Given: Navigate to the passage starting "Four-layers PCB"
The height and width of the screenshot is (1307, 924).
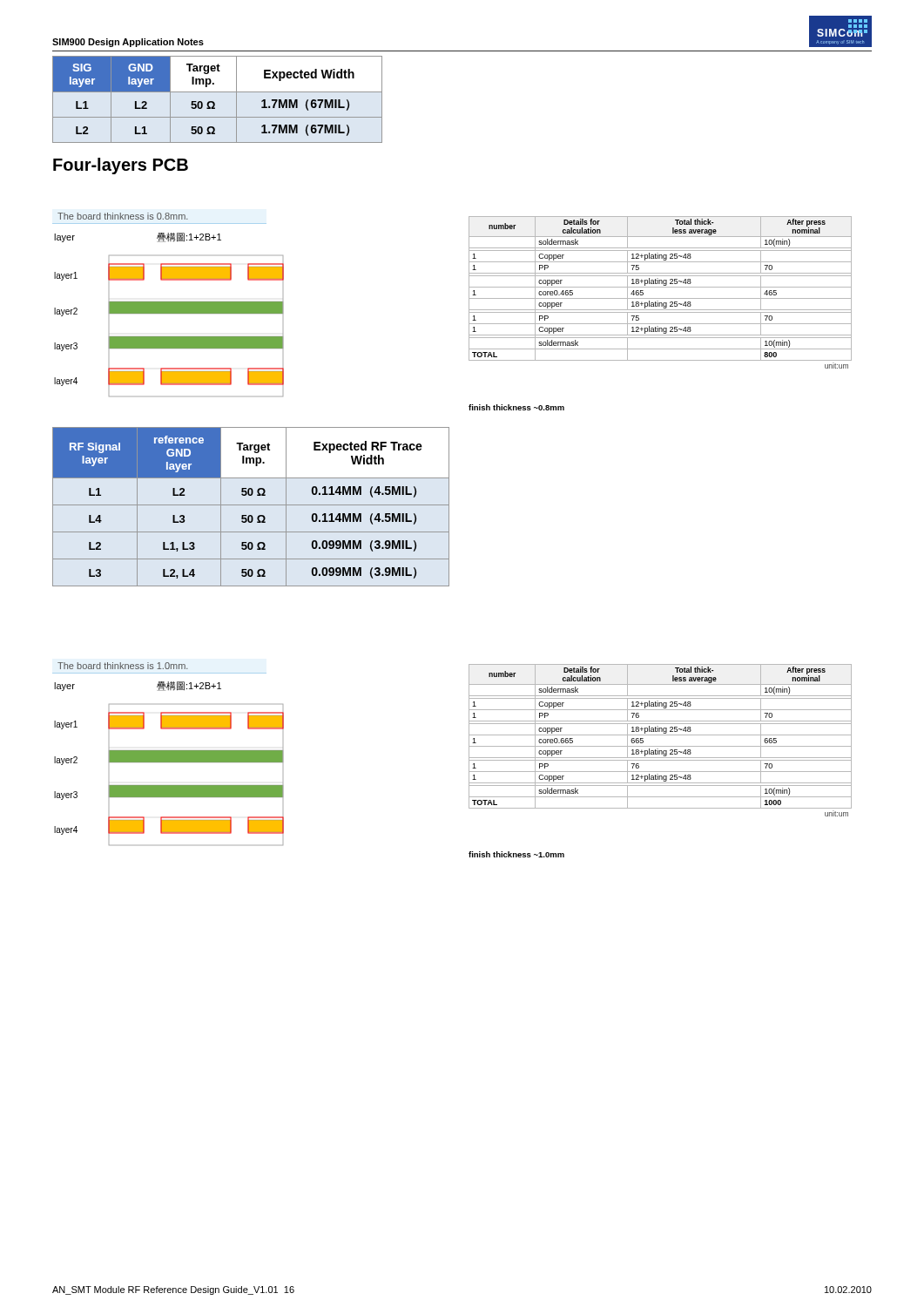Looking at the screenshot, I should click(x=121, y=165).
